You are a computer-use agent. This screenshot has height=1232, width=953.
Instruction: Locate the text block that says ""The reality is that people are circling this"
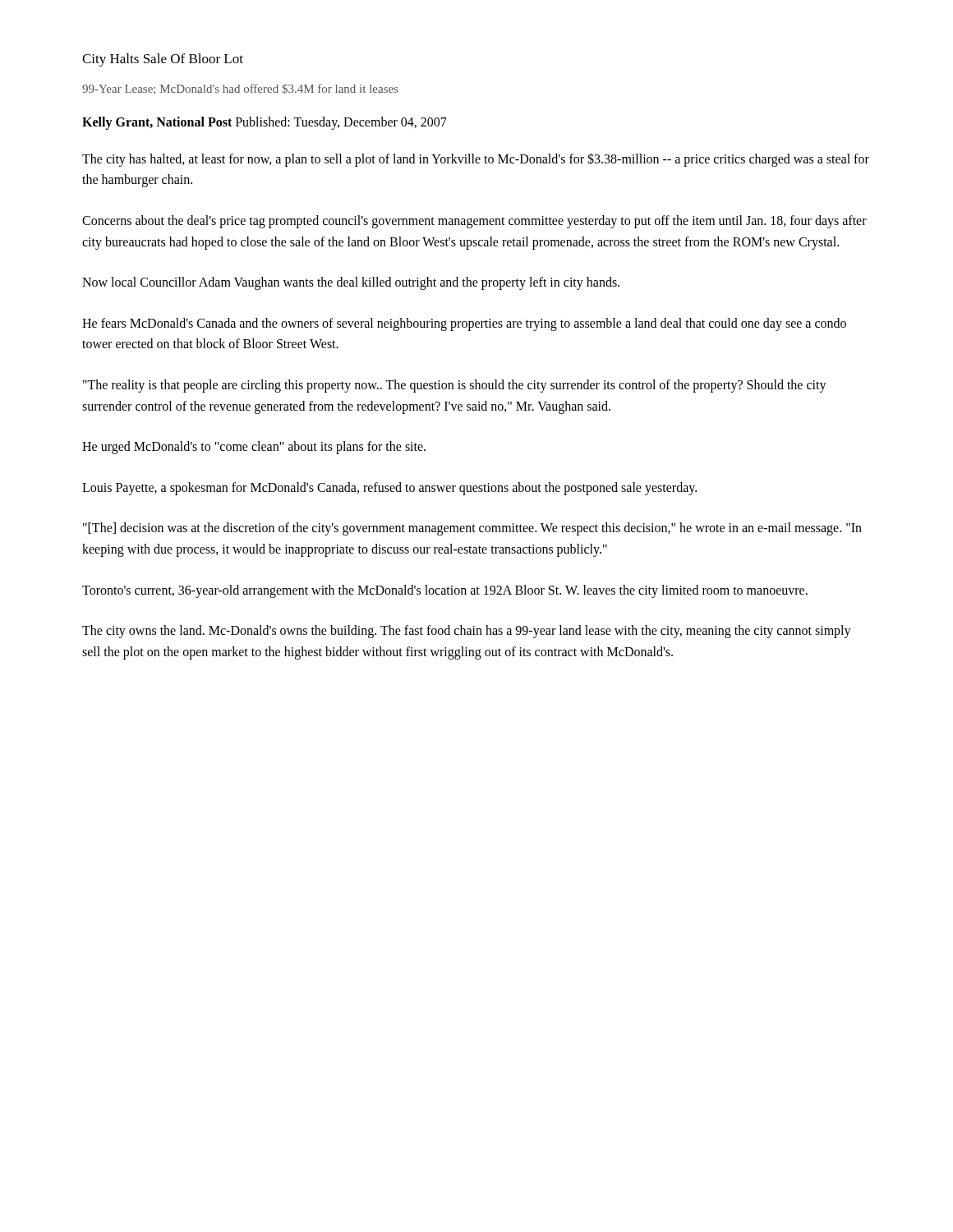pos(454,395)
